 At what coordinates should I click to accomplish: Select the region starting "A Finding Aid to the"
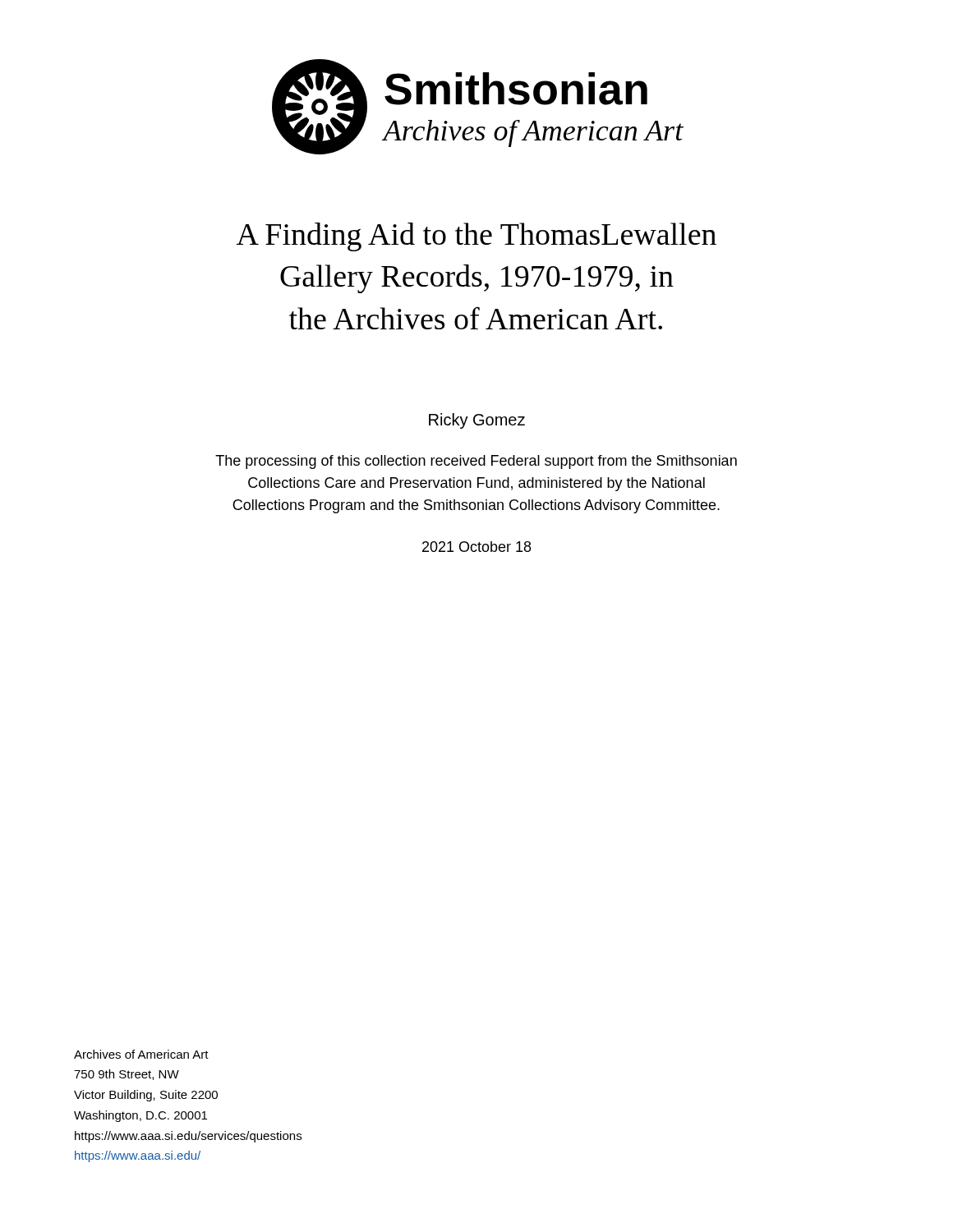(x=476, y=277)
